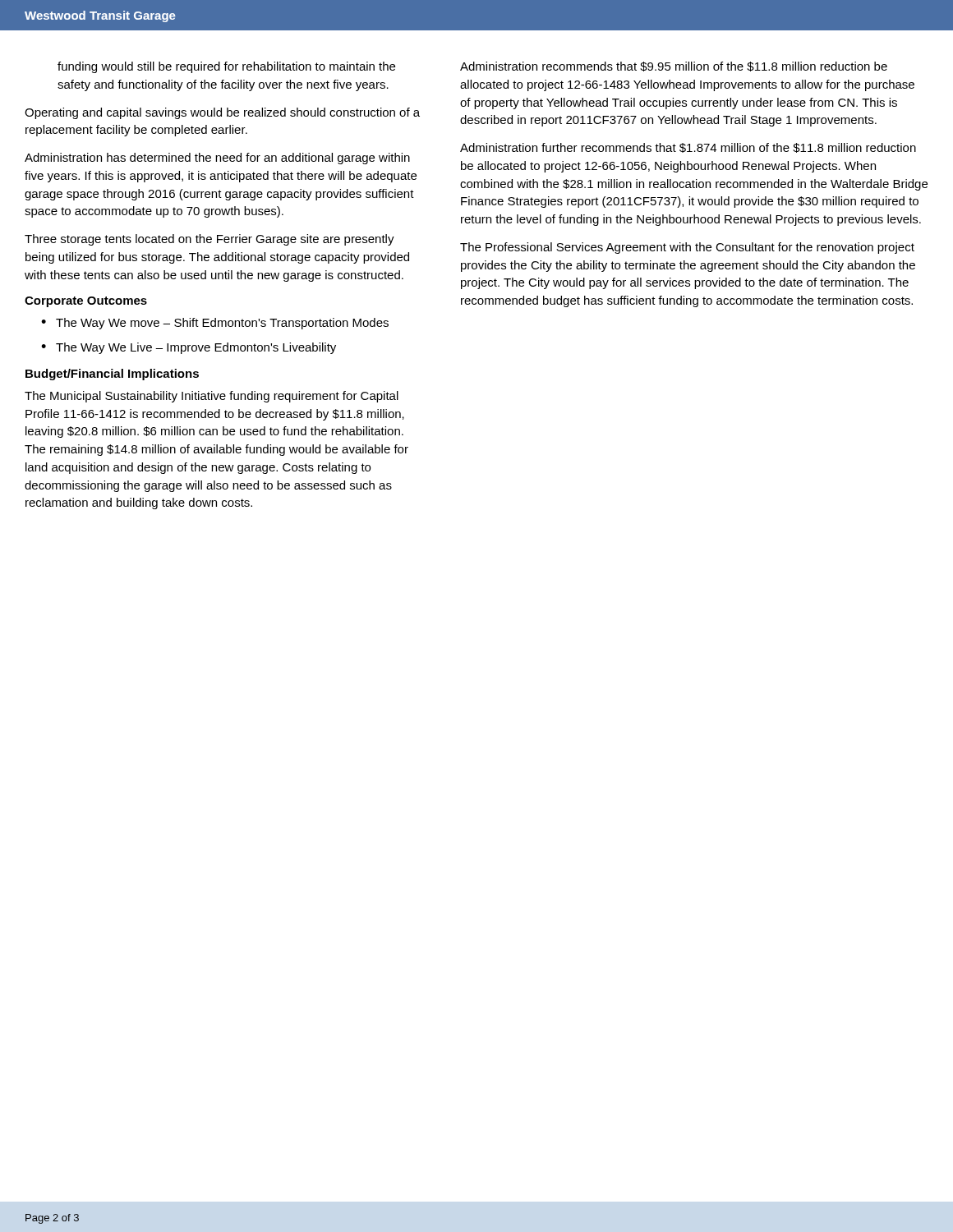Locate the block of text that opens with "Administration further recommends that $1.874"

(694, 183)
